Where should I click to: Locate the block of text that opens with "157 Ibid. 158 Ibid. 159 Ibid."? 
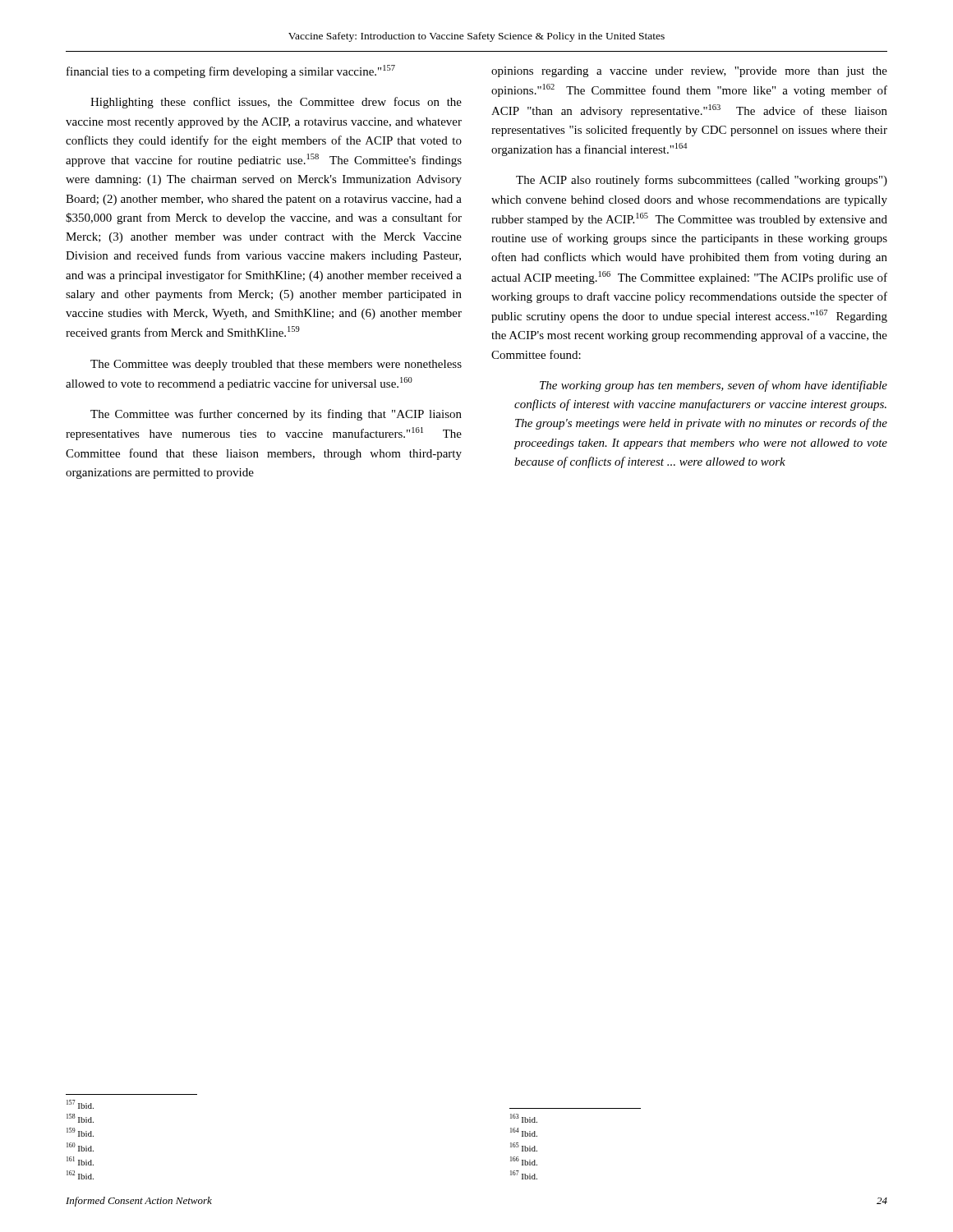[80, 1104]
